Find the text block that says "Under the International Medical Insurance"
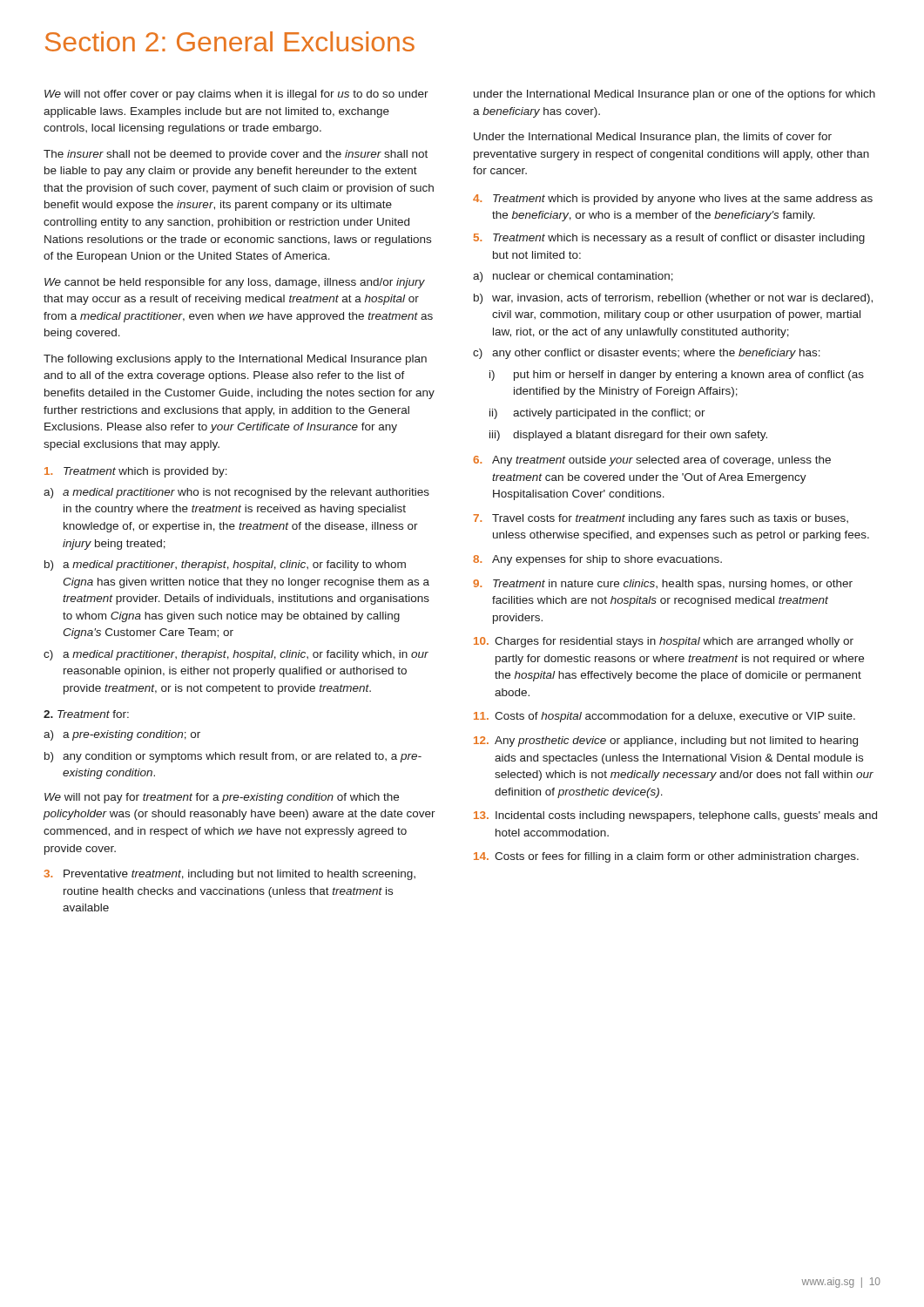 [671, 154]
